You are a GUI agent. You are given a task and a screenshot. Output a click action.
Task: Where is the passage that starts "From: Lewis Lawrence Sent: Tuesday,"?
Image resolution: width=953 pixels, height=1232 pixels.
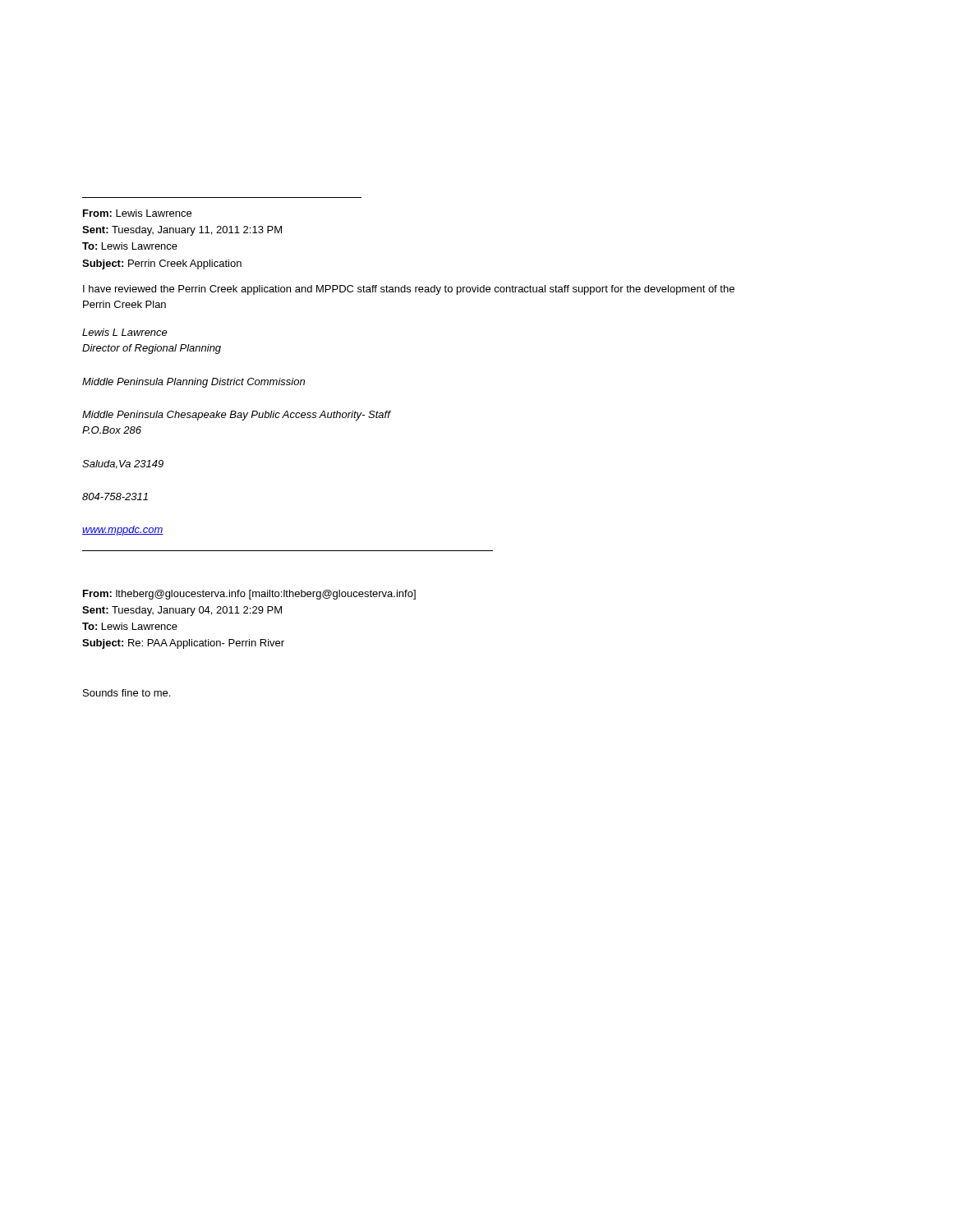[x=137, y=213]
